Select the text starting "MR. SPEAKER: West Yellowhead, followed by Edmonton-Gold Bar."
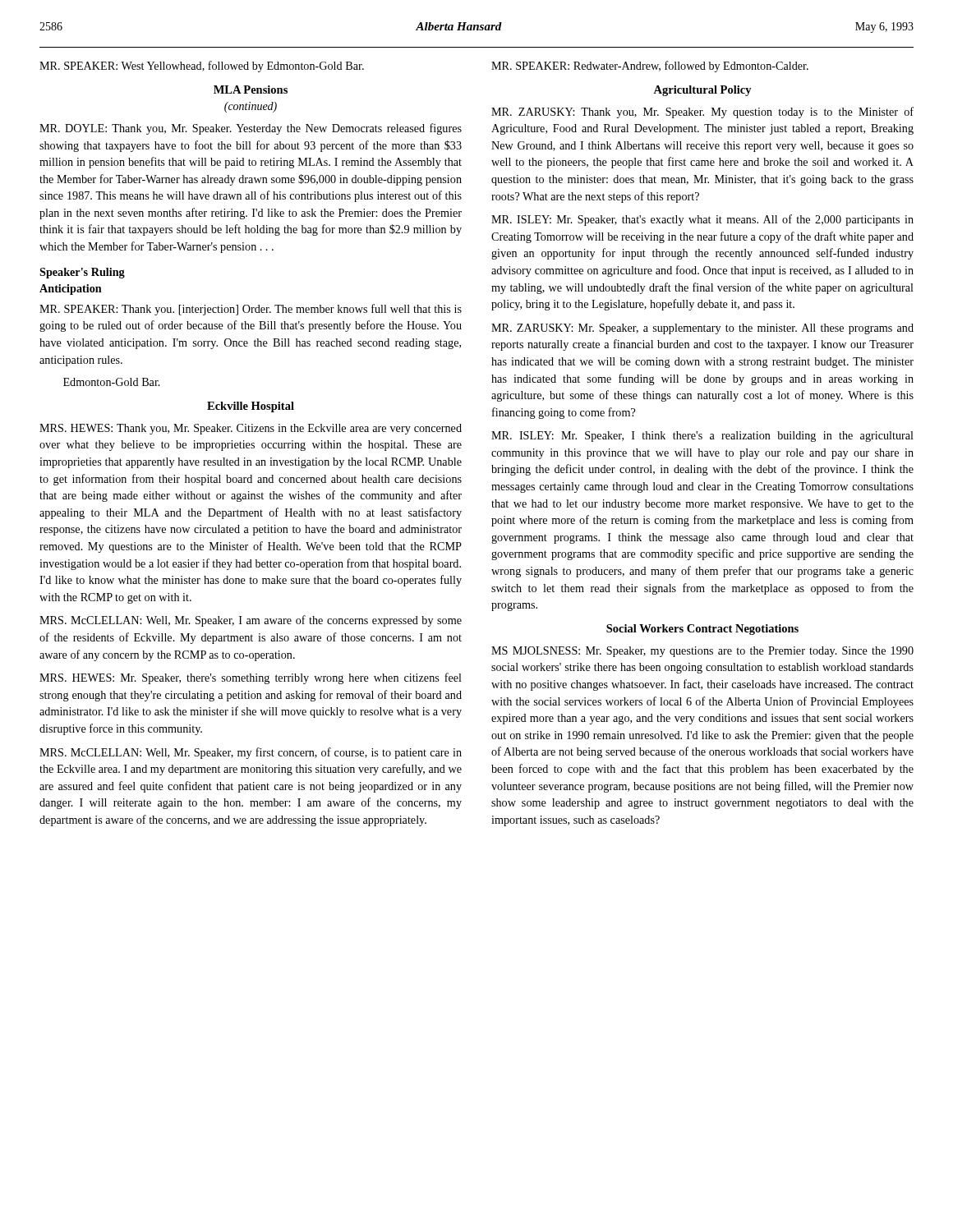Image resolution: width=953 pixels, height=1232 pixels. click(x=251, y=66)
